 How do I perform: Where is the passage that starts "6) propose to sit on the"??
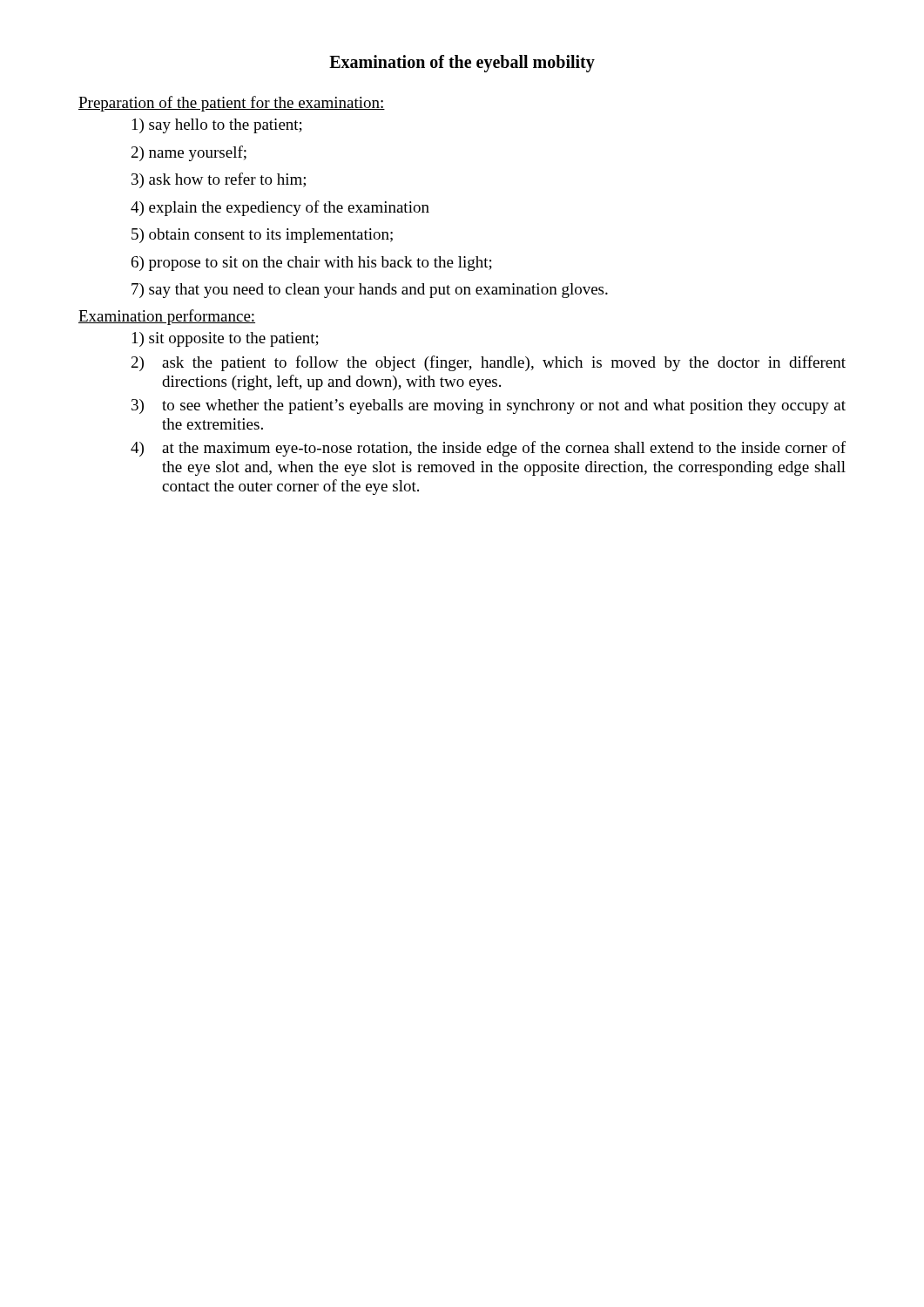tap(312, 262)
